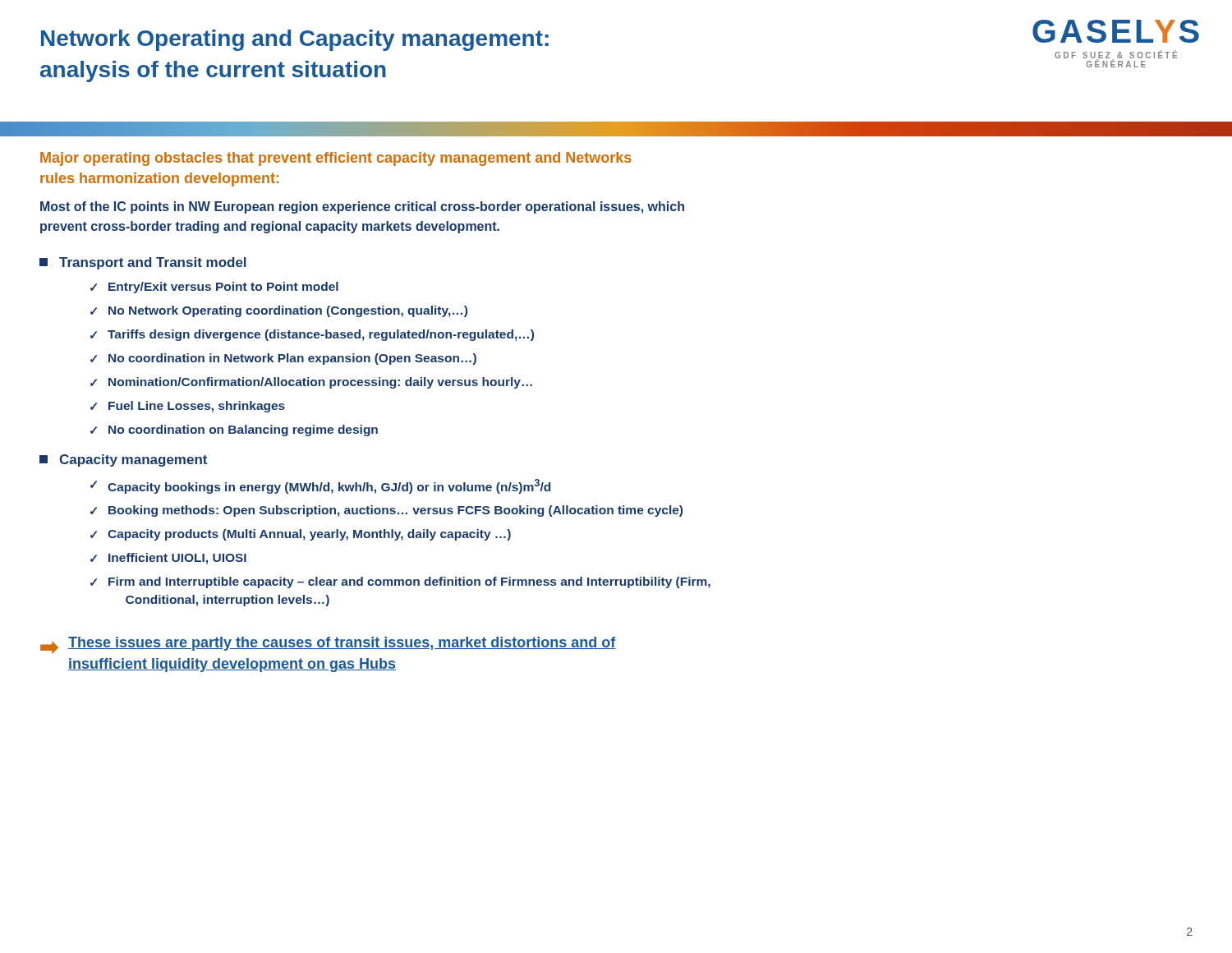Locate the list item containing "✓ Nomination/Confirmation/Allocation processing: daily"

[x=311, y=382]
